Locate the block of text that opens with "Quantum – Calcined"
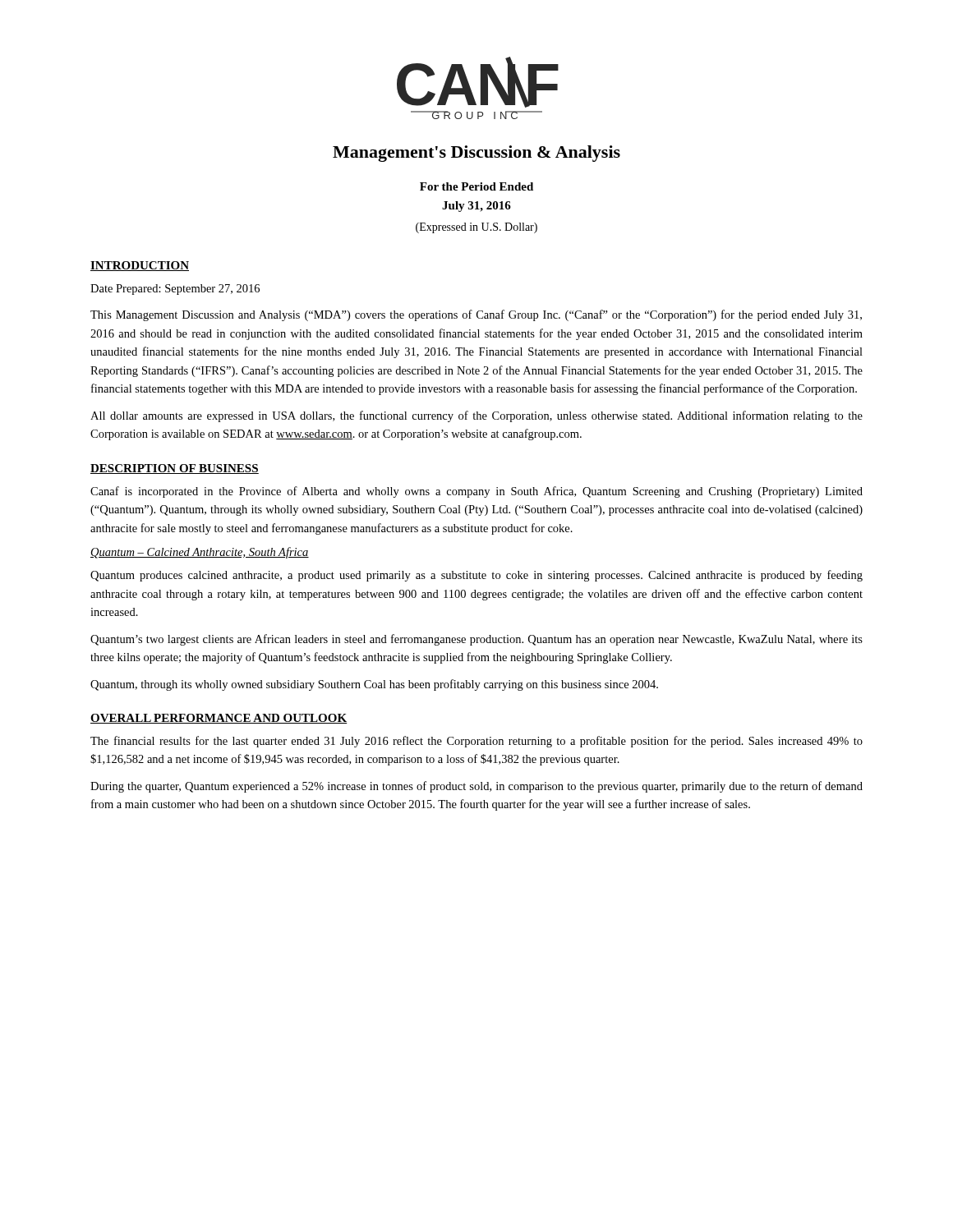Screen dimensions: 1232x953 199,552
